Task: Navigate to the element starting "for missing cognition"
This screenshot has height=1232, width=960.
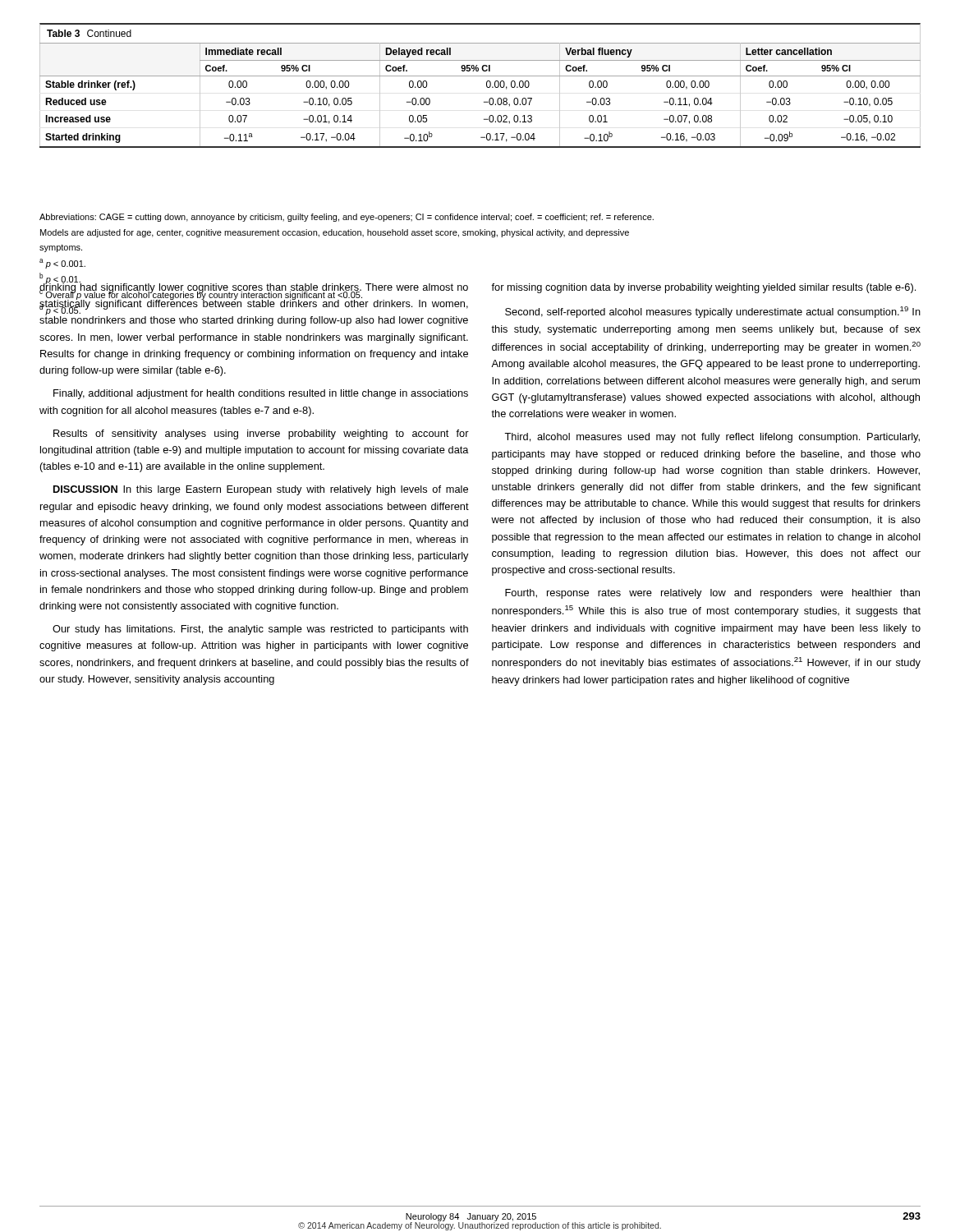Action: tap(706, 288)
